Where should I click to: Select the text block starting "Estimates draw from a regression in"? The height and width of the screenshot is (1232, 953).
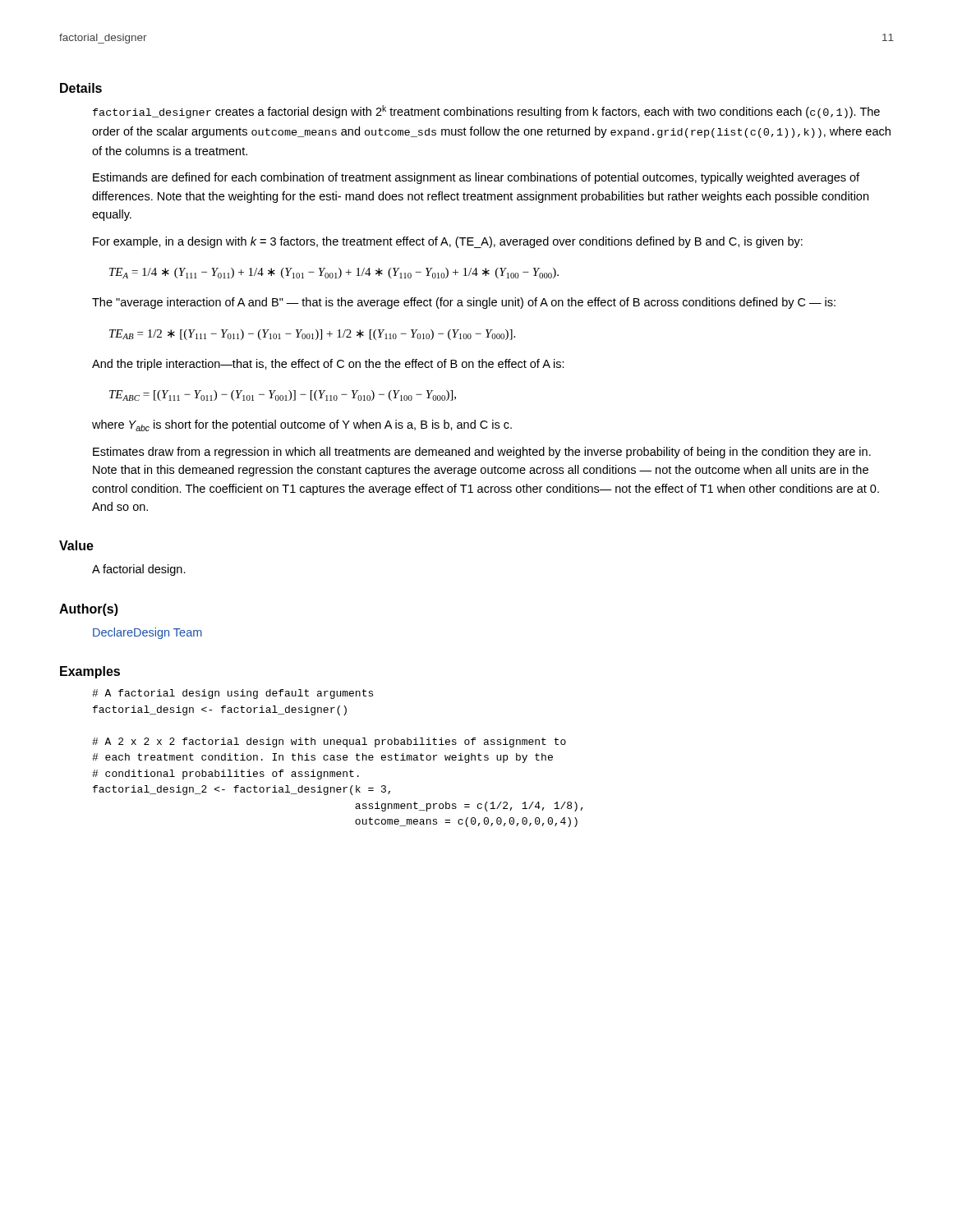click(x=486, y=479)
